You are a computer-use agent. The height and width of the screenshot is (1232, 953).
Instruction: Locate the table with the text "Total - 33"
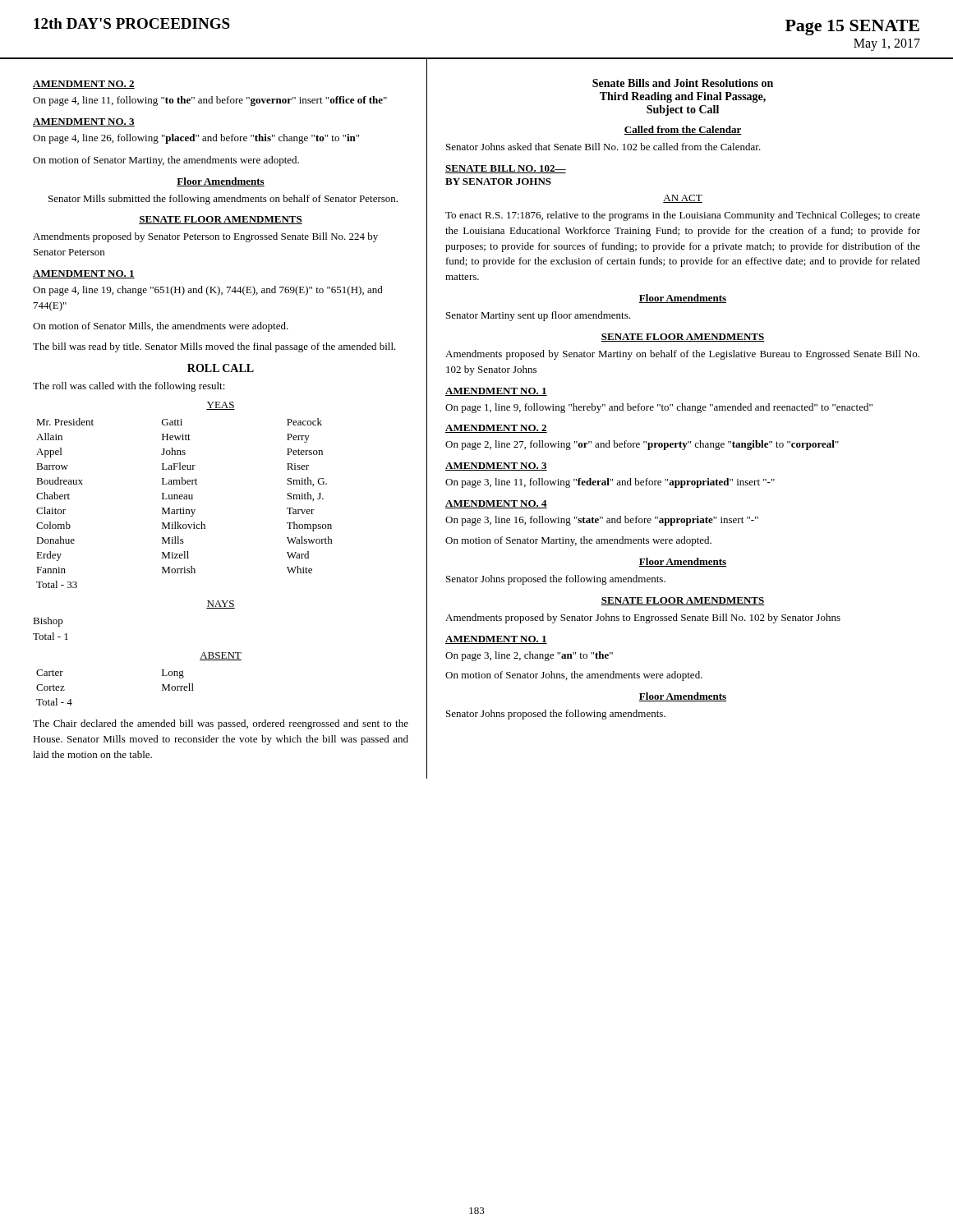(221, 504)
